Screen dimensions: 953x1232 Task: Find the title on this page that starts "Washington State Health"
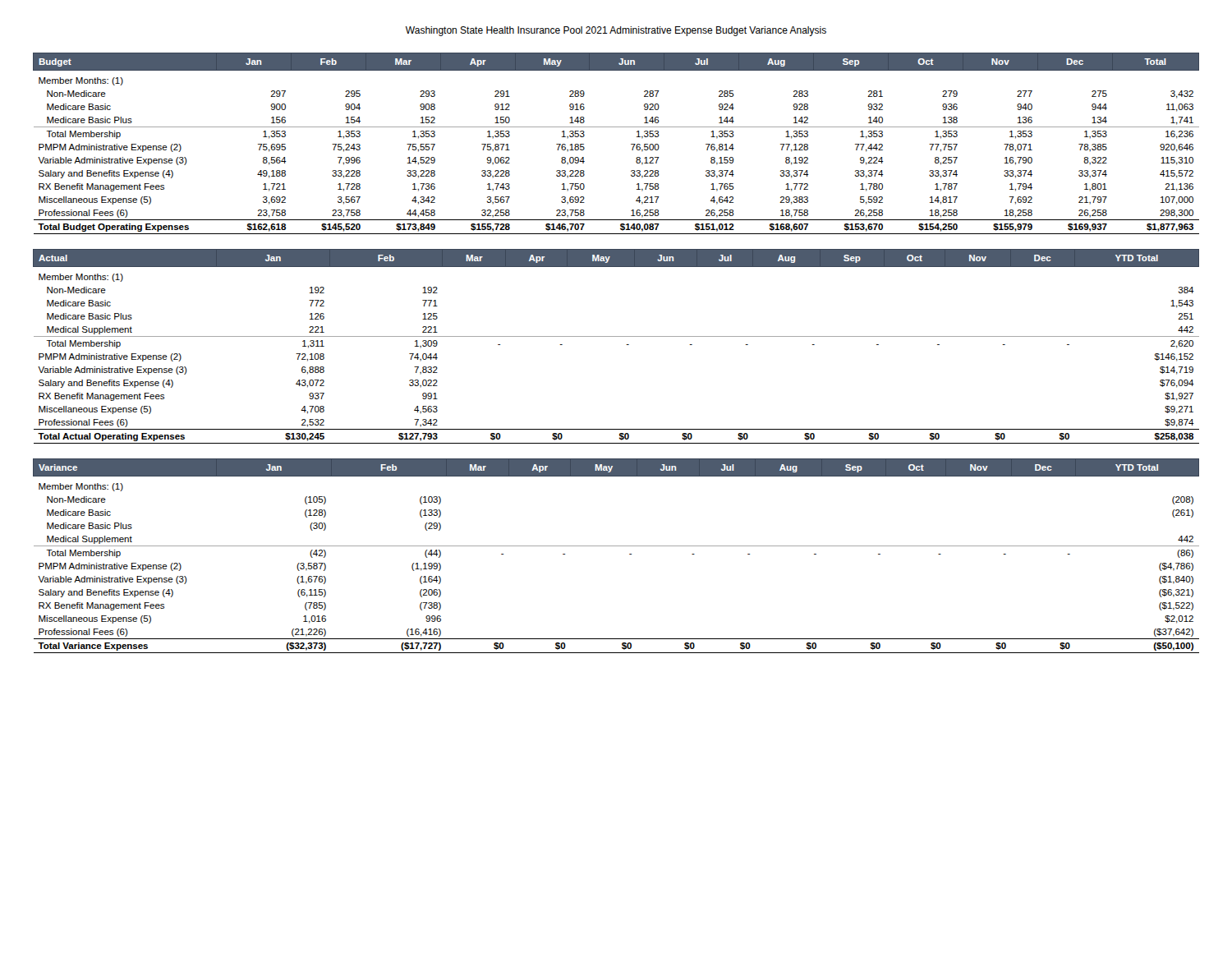coord(616,30)
